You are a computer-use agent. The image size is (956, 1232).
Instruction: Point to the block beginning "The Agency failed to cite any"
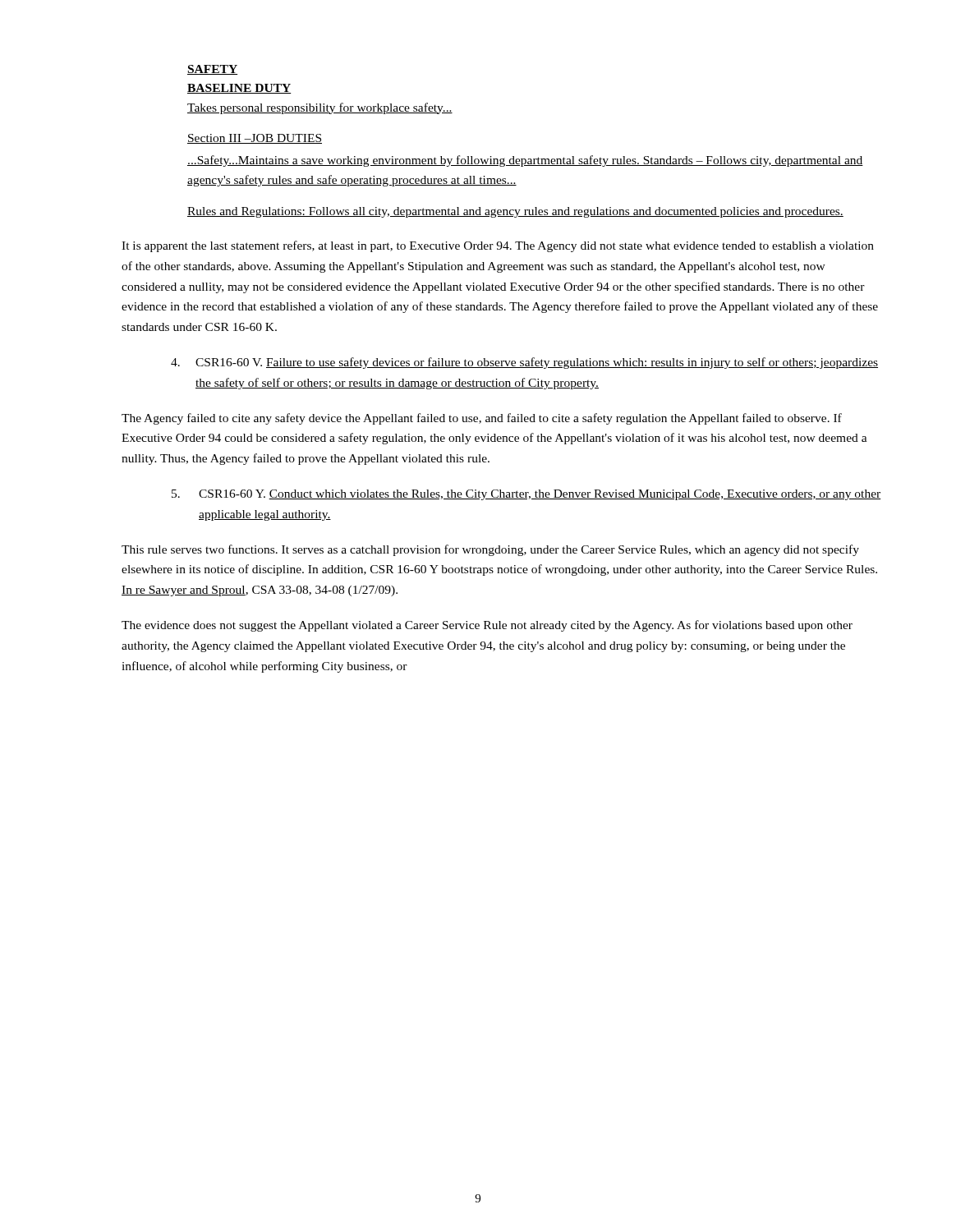coord(494,438)
